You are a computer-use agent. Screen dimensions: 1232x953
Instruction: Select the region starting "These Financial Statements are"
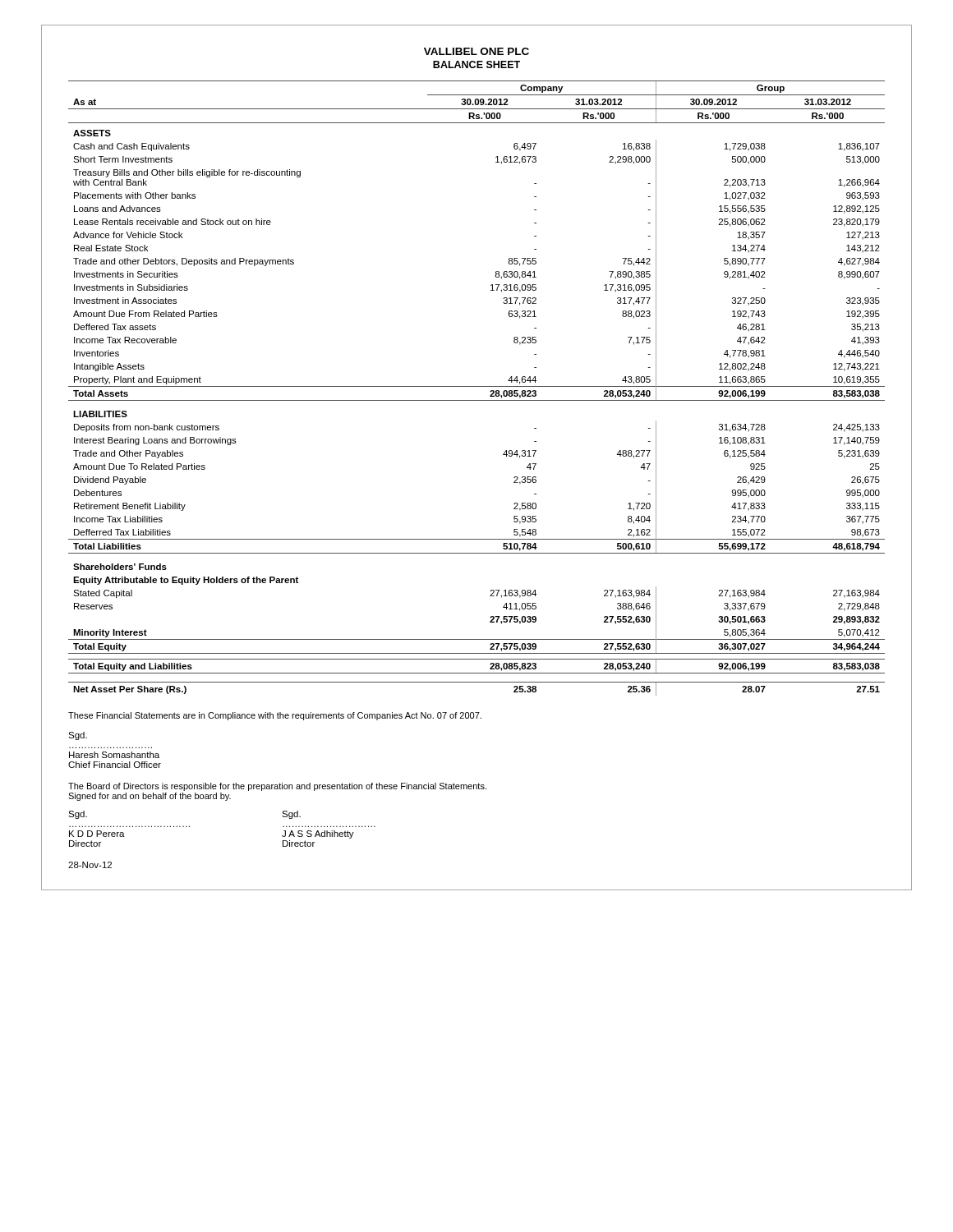pos(275,715)
